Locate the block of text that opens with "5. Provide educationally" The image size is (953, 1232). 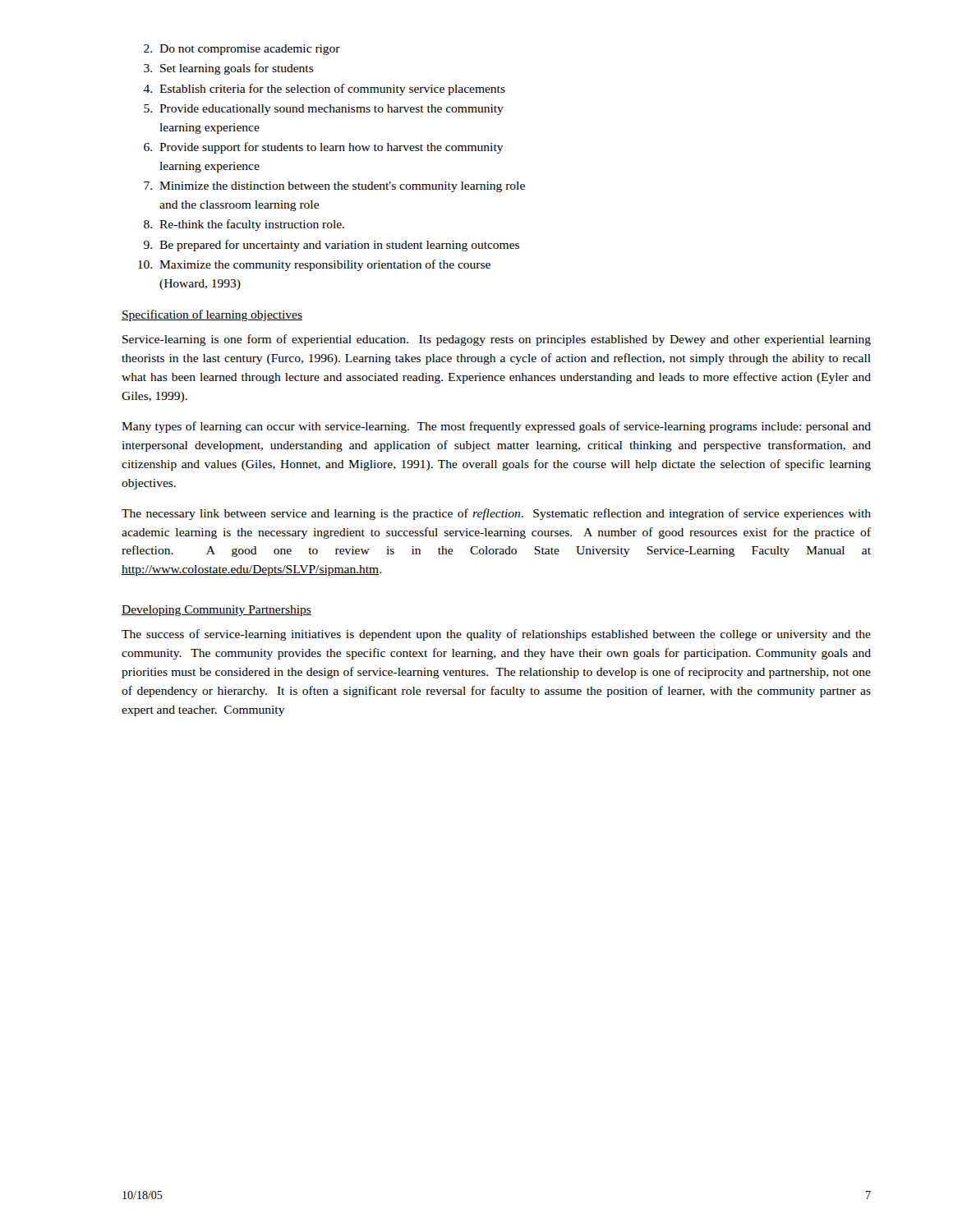click(x=496, y=118)
